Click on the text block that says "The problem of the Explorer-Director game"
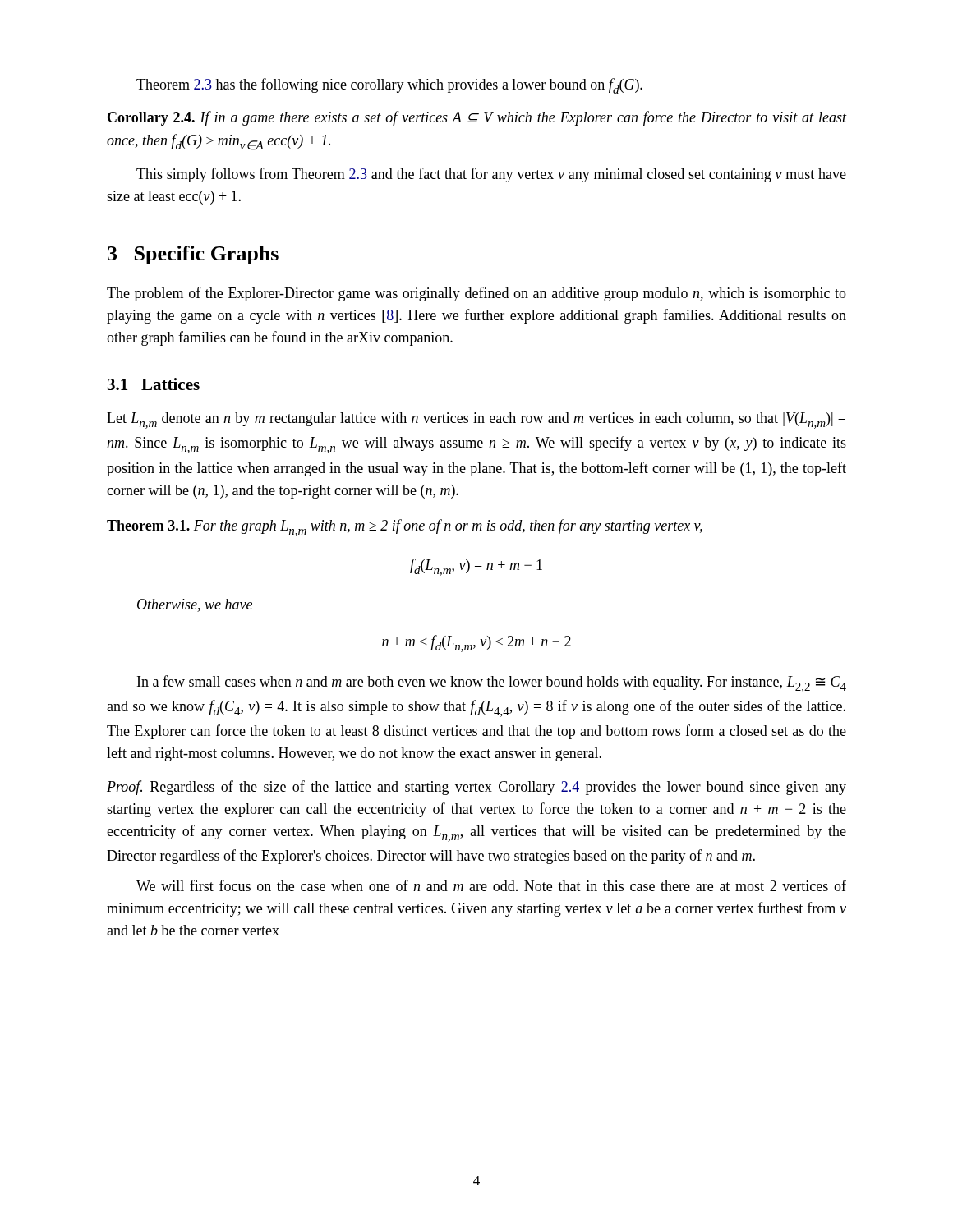953x1232 pixels. [476, 315]
